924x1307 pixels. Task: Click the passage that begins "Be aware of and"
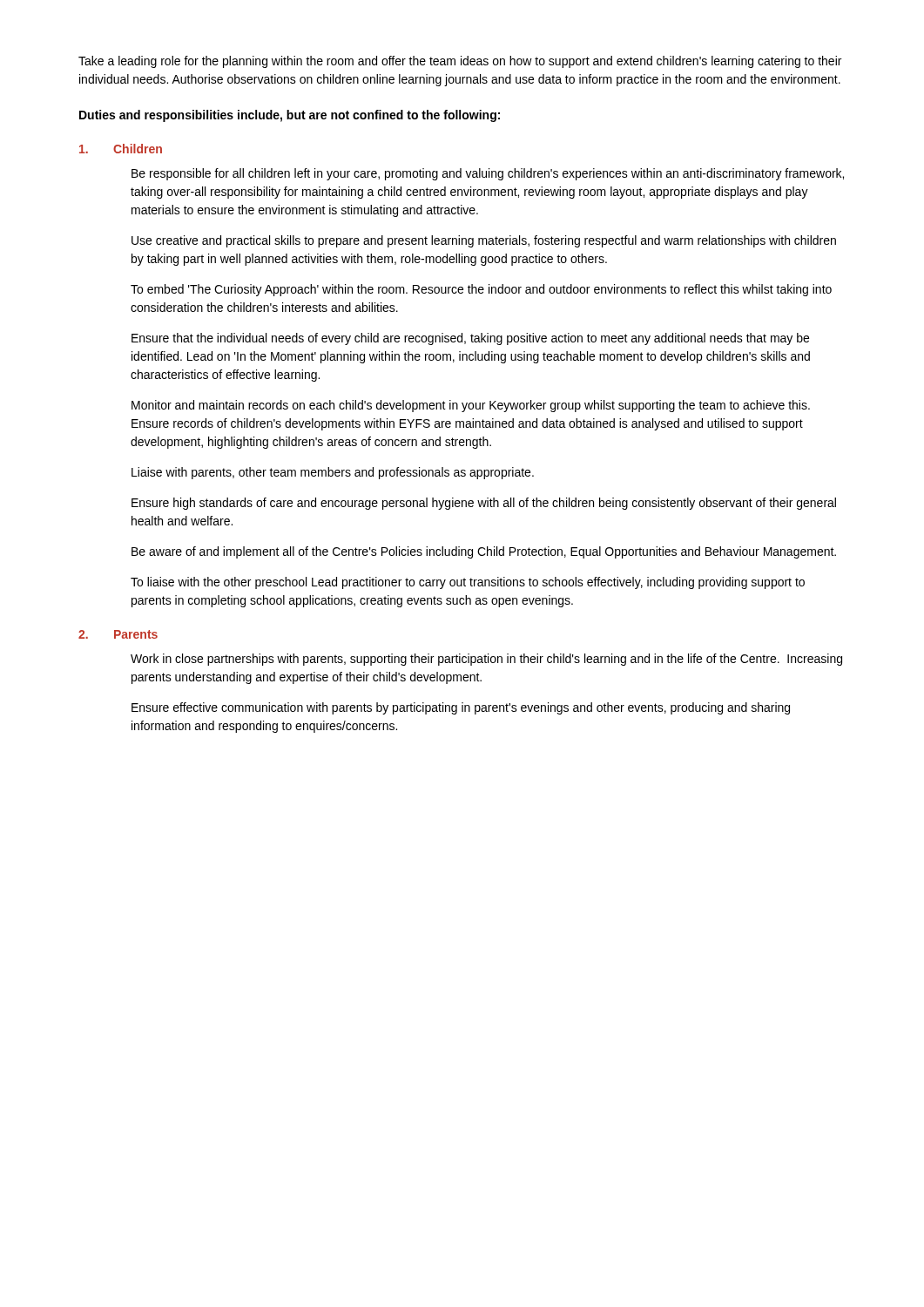[x=484, y=552]
